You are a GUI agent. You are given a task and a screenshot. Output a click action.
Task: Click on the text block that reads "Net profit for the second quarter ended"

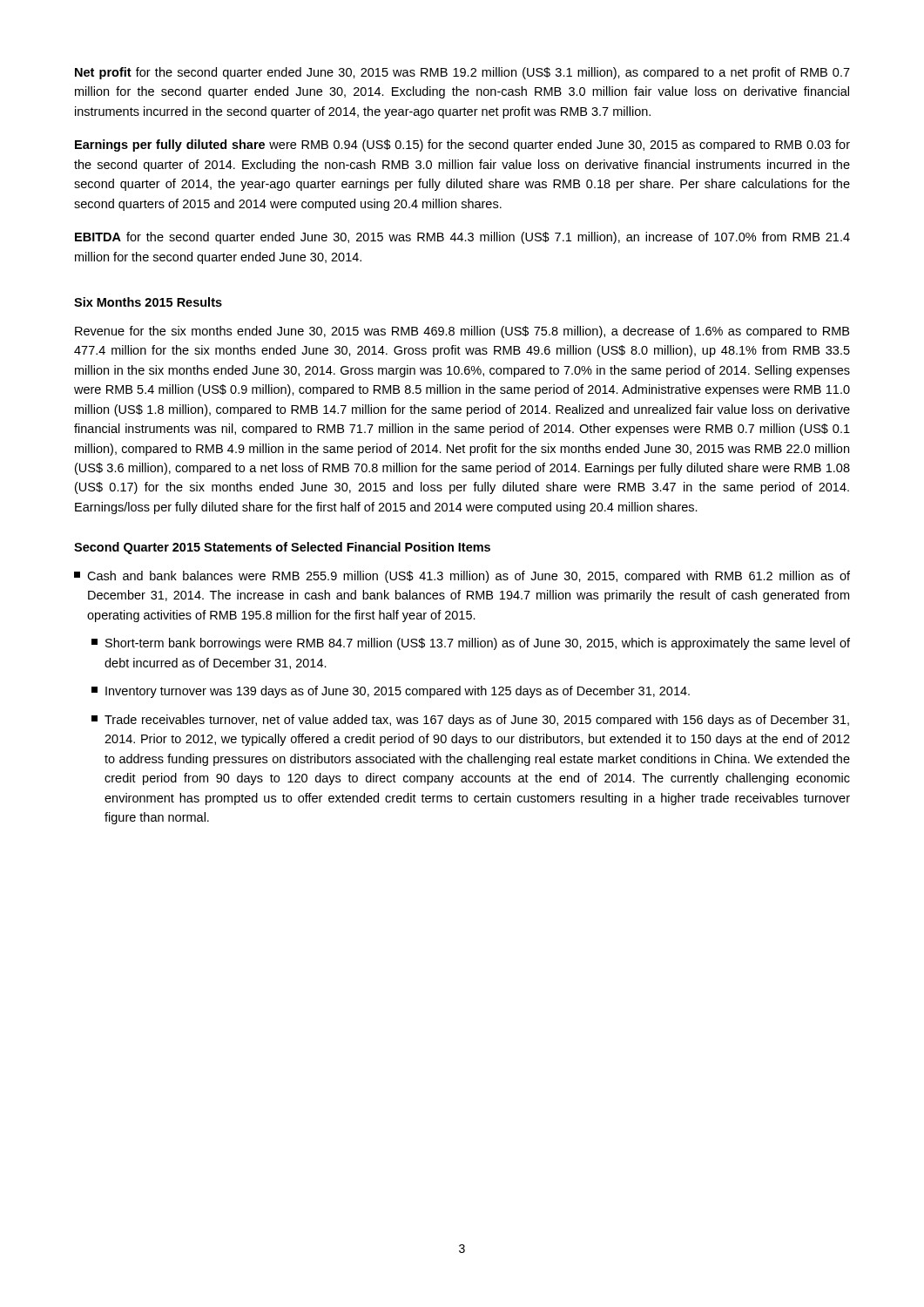tap(462, 92)
